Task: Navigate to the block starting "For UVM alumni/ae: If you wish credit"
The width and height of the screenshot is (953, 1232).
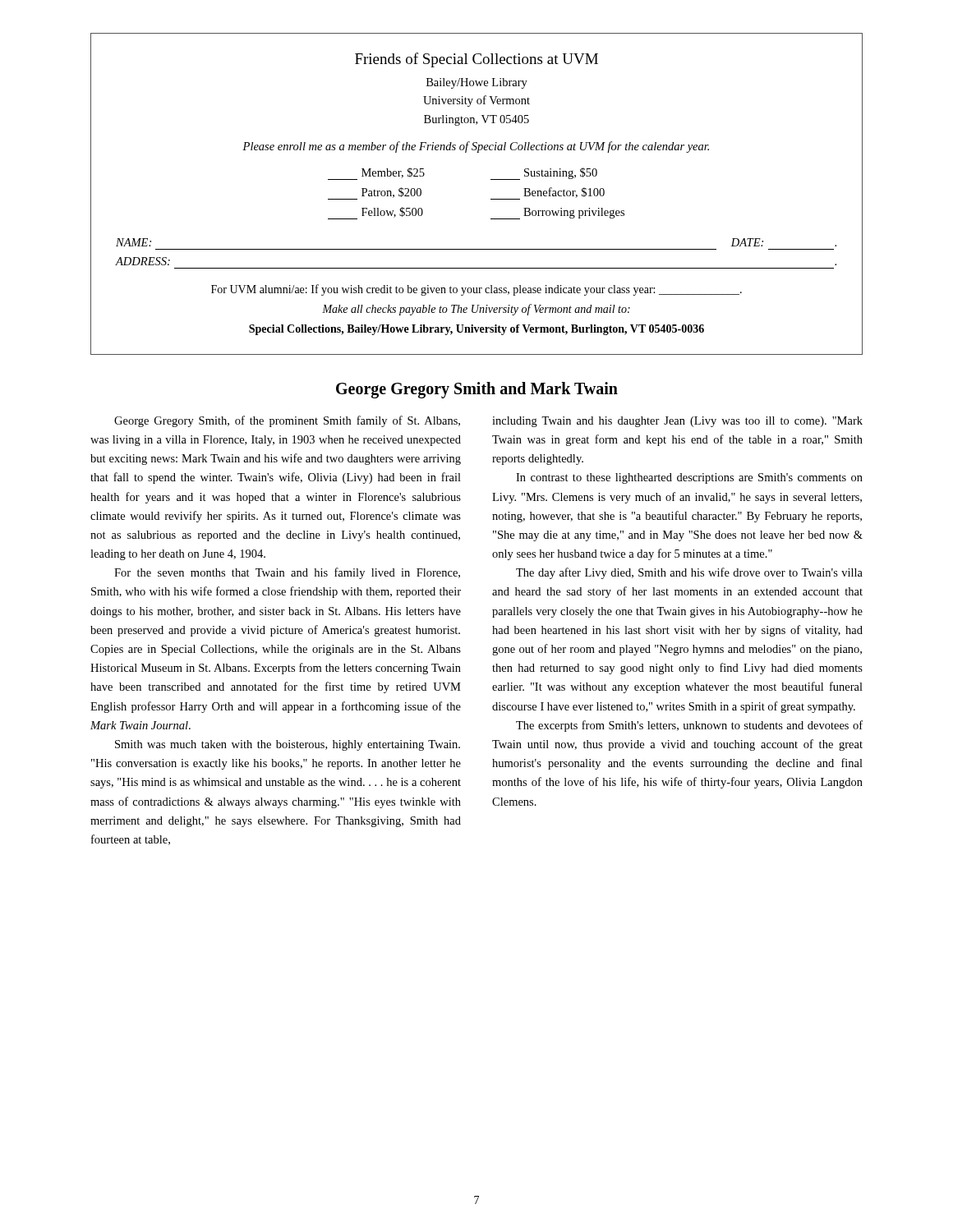Action: (476, 309)
